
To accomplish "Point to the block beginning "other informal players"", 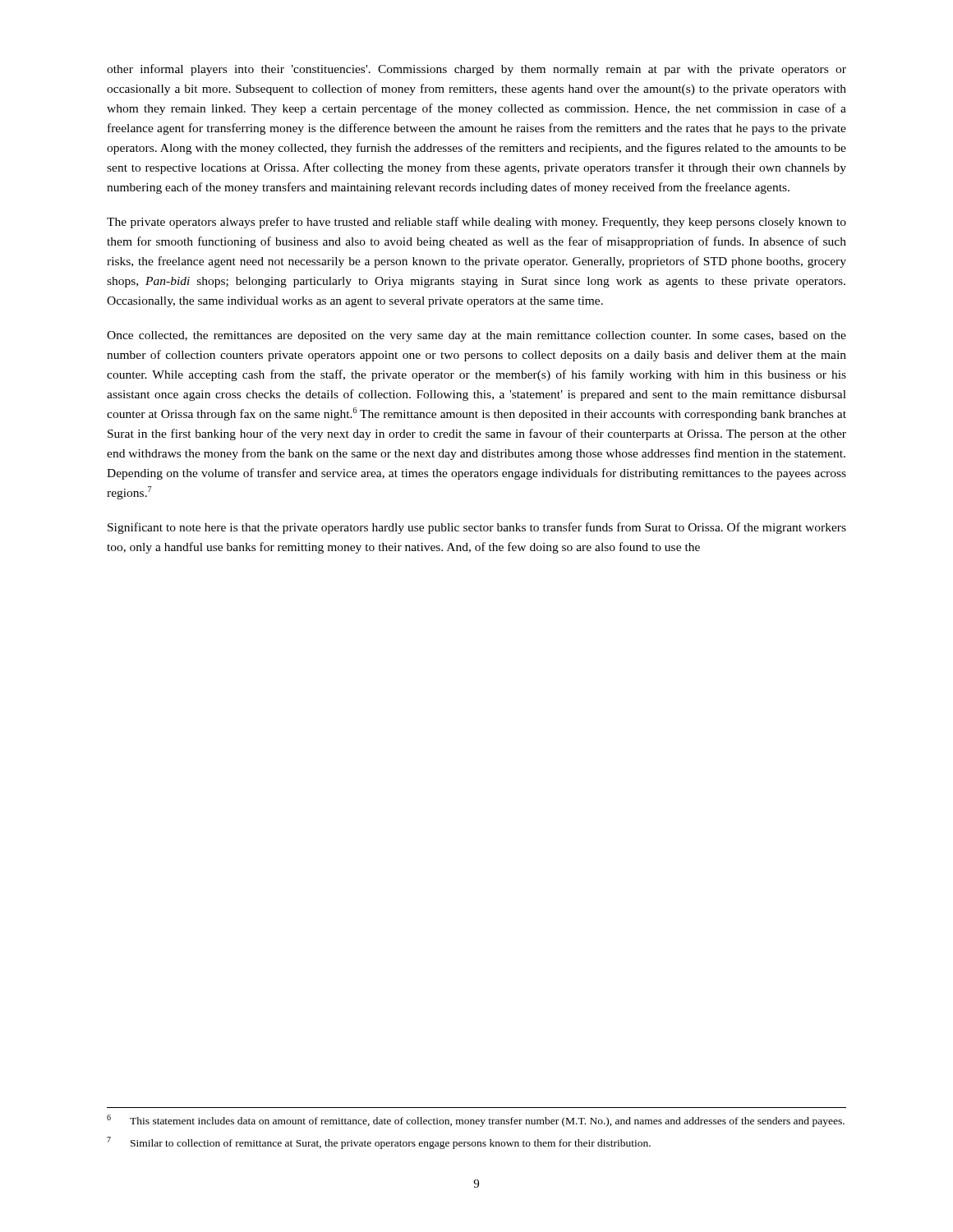I will (x=476, y=128).
